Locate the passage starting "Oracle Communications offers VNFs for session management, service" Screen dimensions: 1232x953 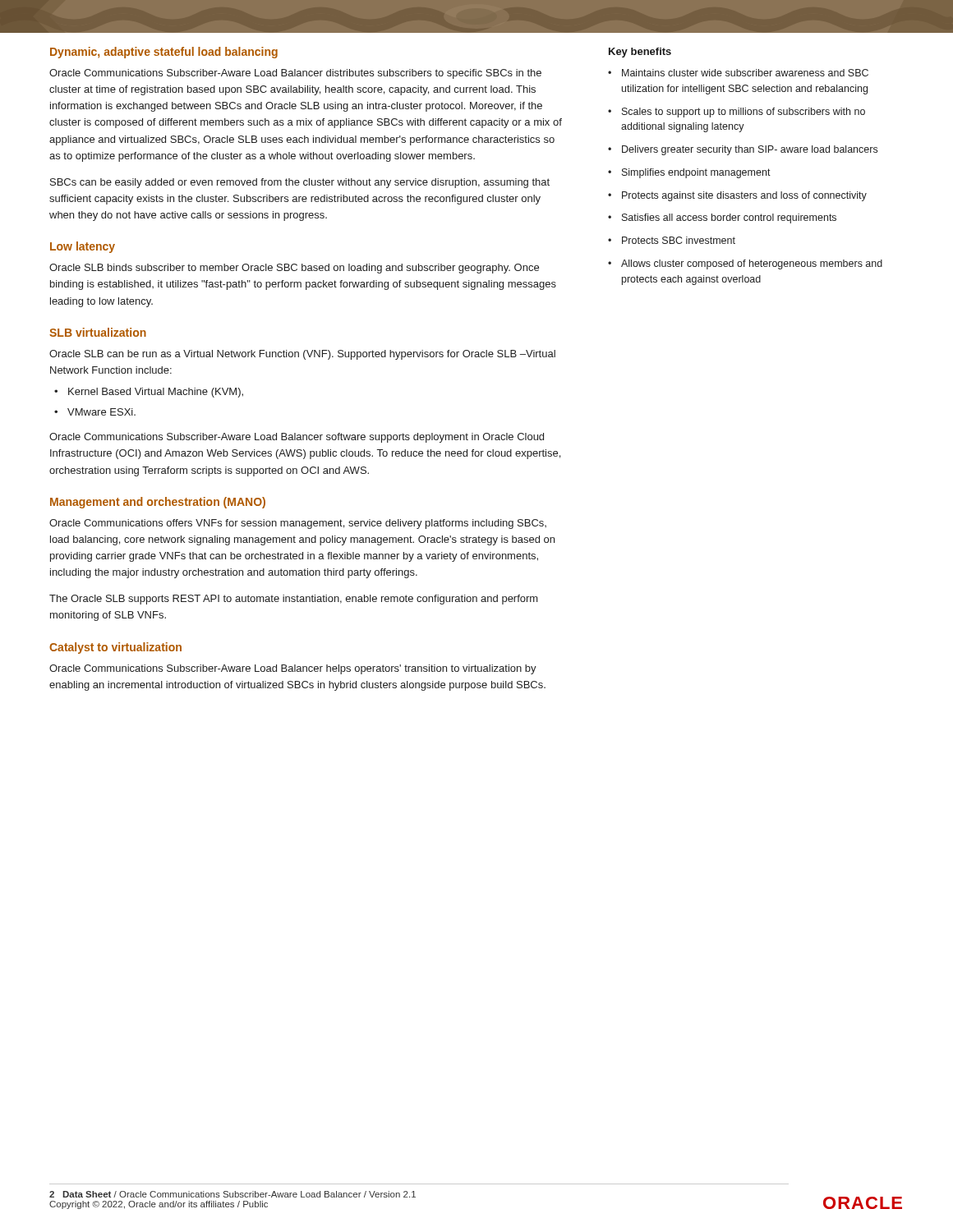302,547
